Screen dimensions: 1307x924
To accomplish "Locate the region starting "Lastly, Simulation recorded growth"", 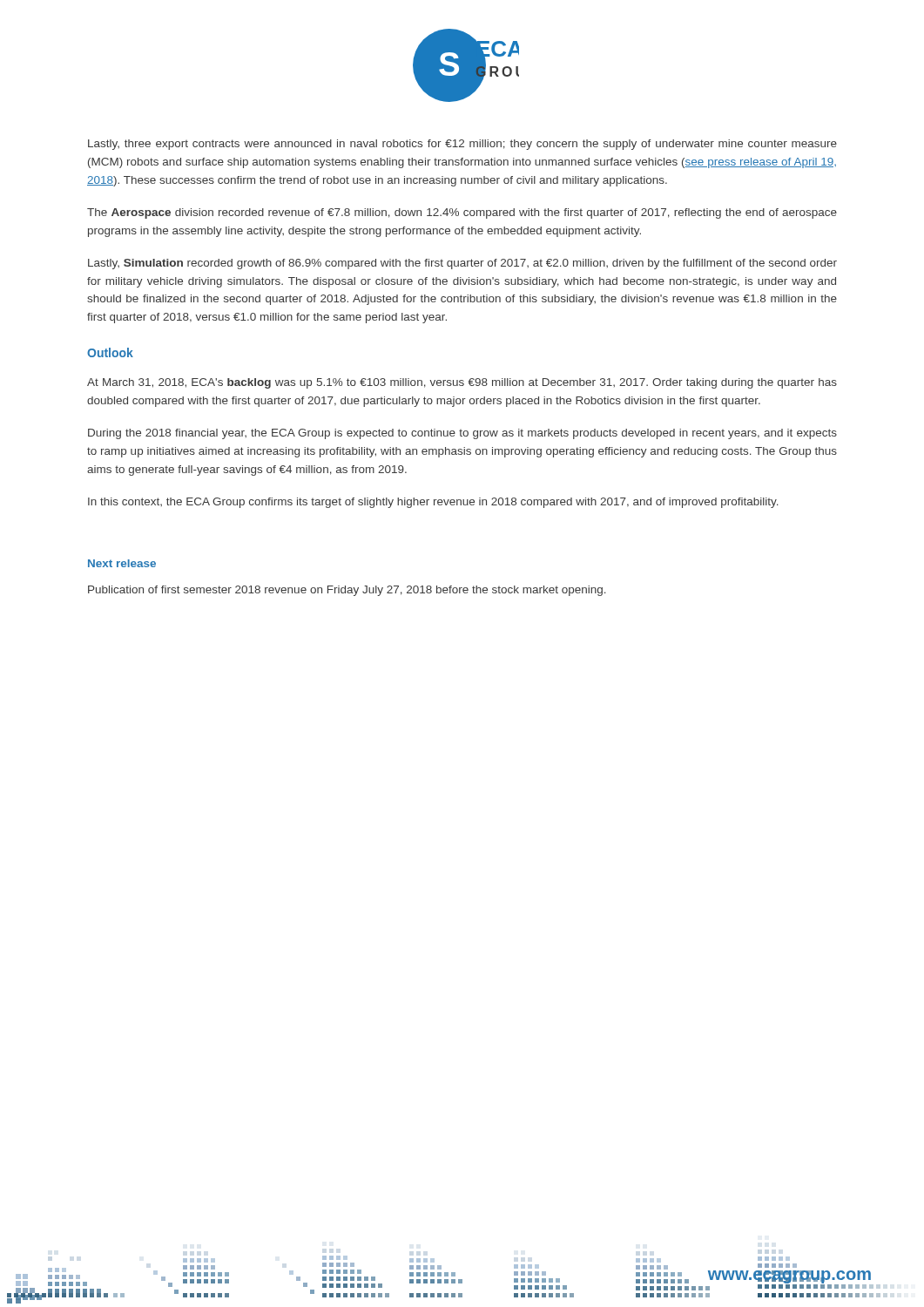I will coord(462,291).
